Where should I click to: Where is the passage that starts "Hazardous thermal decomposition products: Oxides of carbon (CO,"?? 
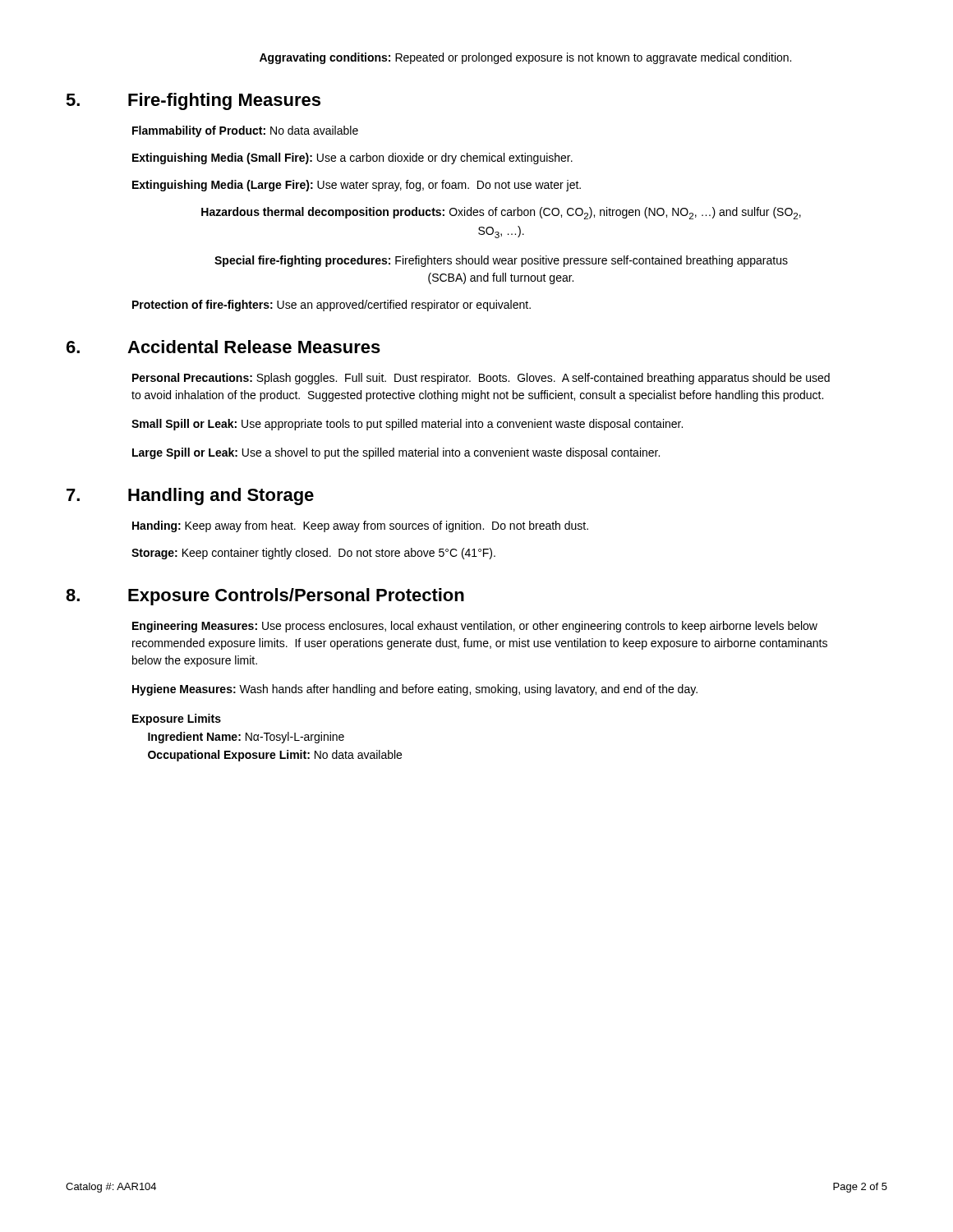tap(501, 223)
